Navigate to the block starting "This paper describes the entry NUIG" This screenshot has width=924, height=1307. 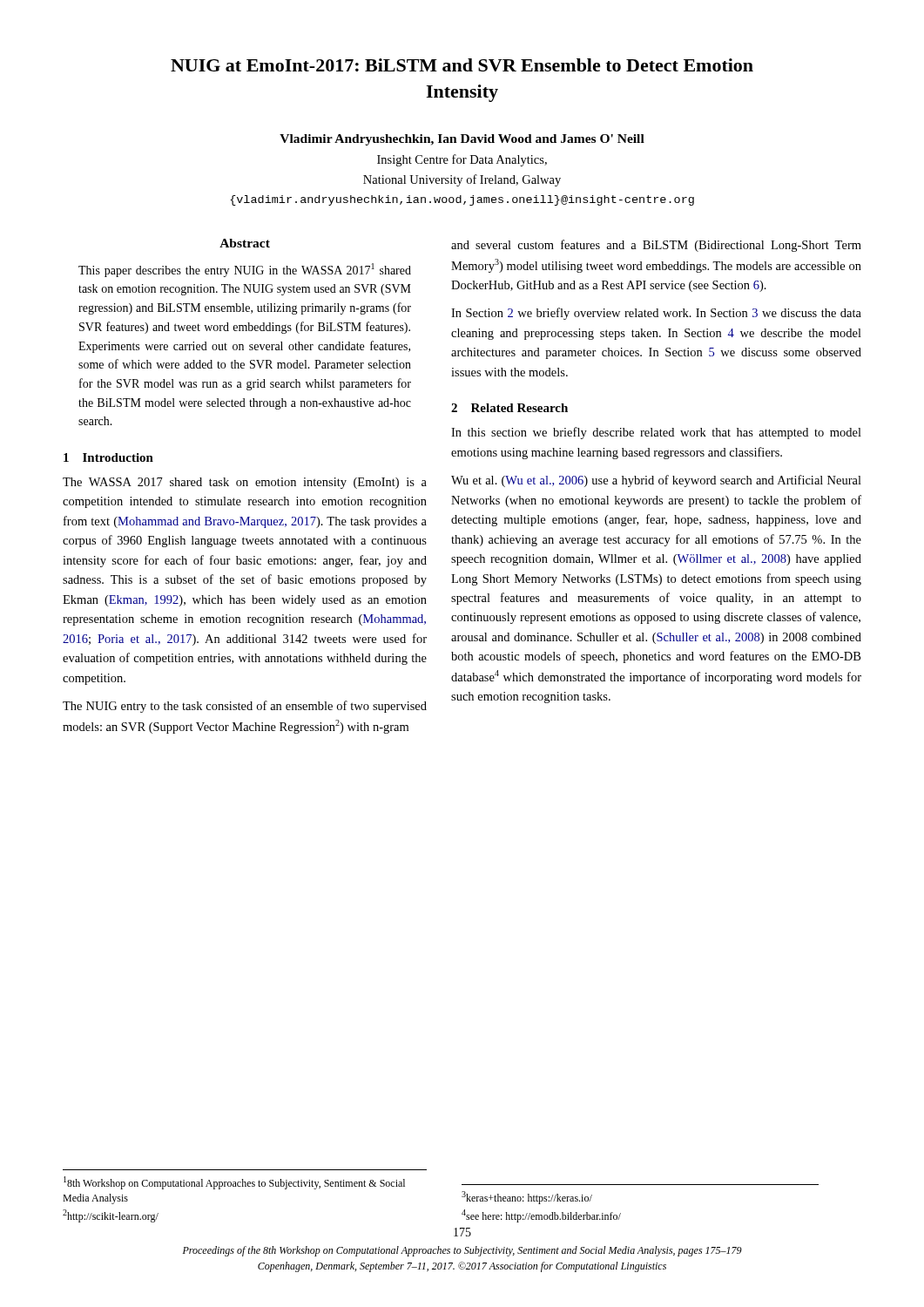(x=245, y=345)
